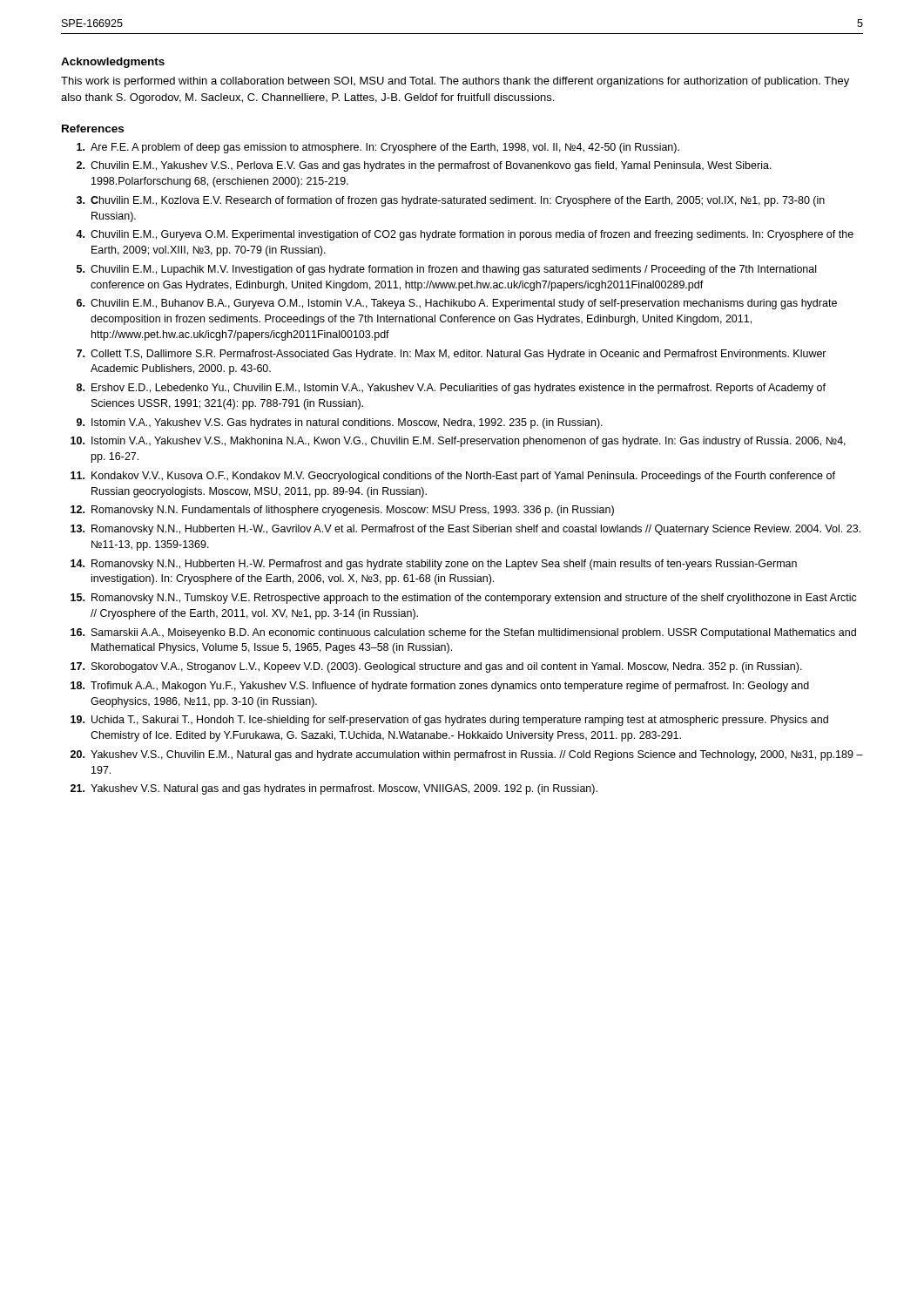Find the block starting "12. Romanovsky N.N. Fundamentals of lithosphere cryogenesis. Moscow:"
The width and height of the screenshot is (924, 1307).
point(462,511)
